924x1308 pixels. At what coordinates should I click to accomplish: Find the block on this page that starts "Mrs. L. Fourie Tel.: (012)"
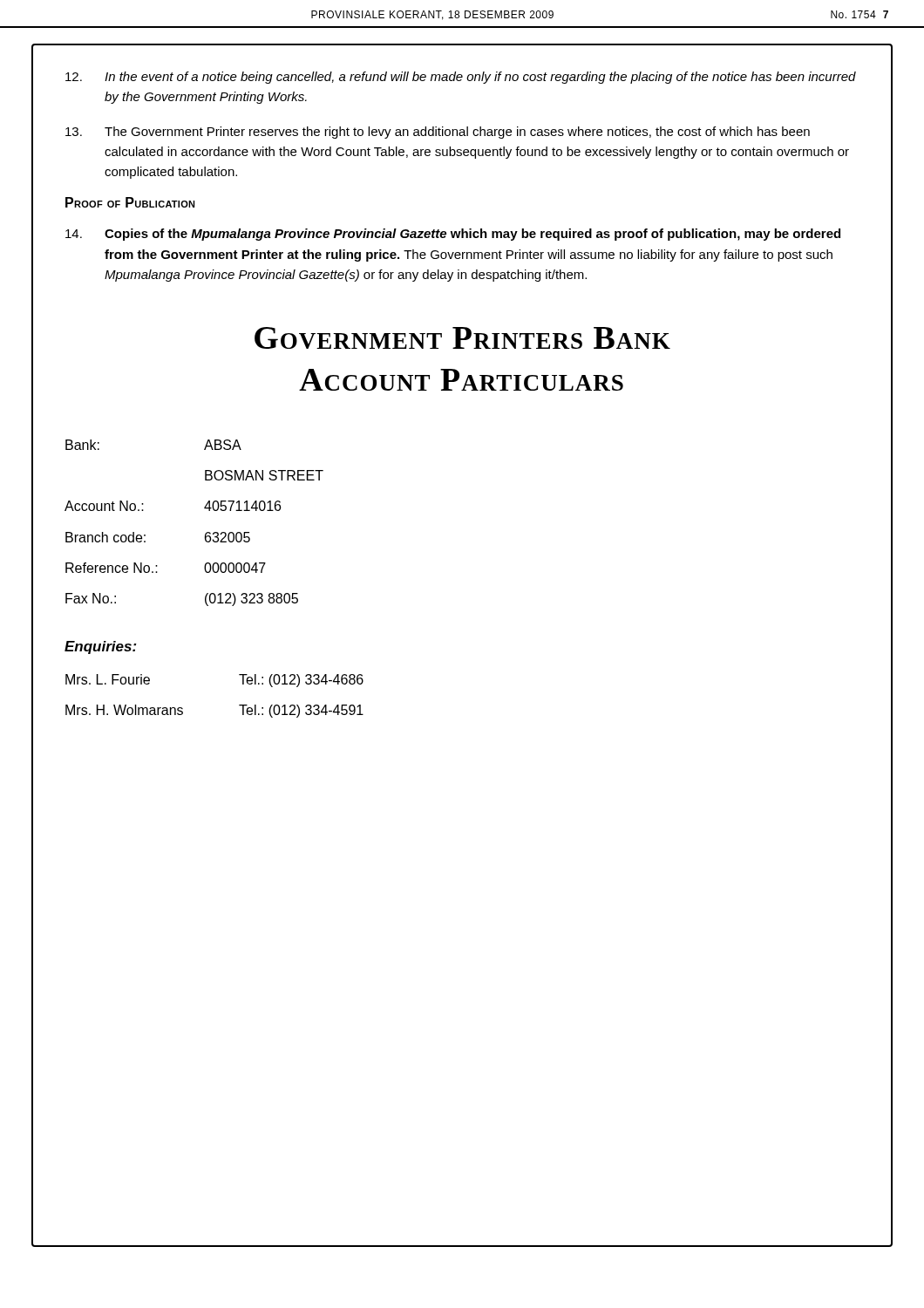pos(98,681)
